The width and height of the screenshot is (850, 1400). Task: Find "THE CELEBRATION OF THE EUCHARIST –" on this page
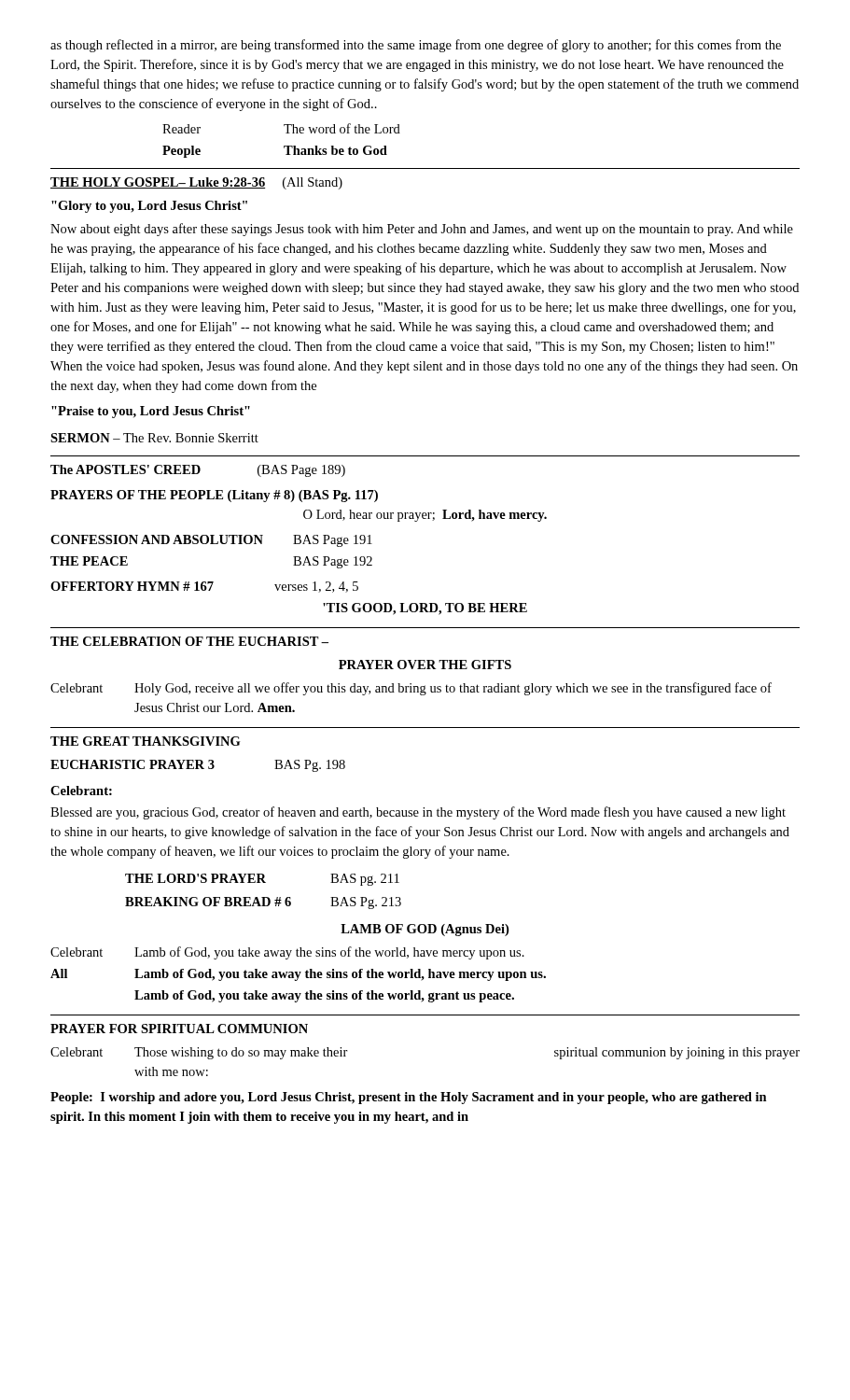click(x=189, y=642)
